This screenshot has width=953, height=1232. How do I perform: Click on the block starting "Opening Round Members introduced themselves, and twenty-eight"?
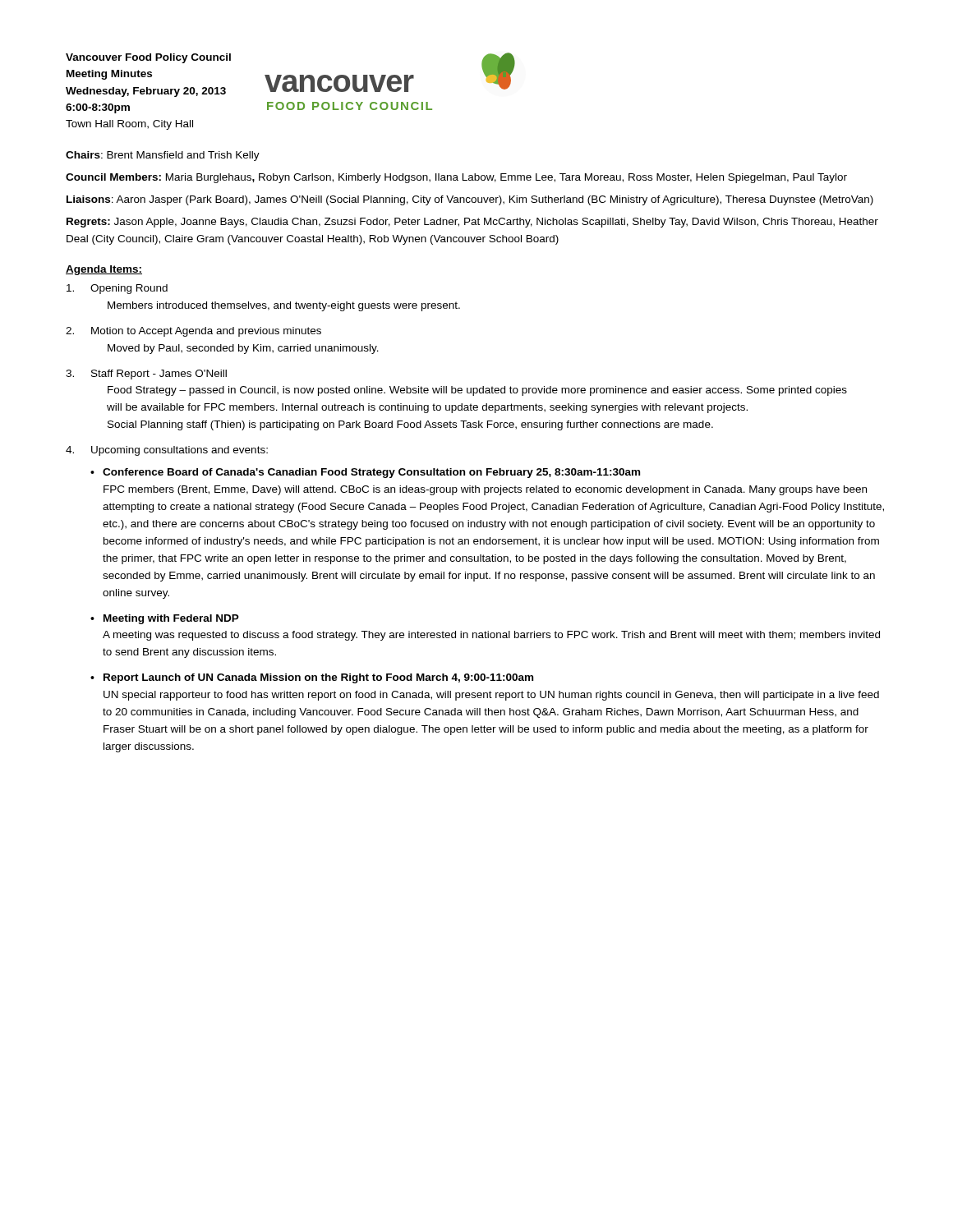click(117, 289)
